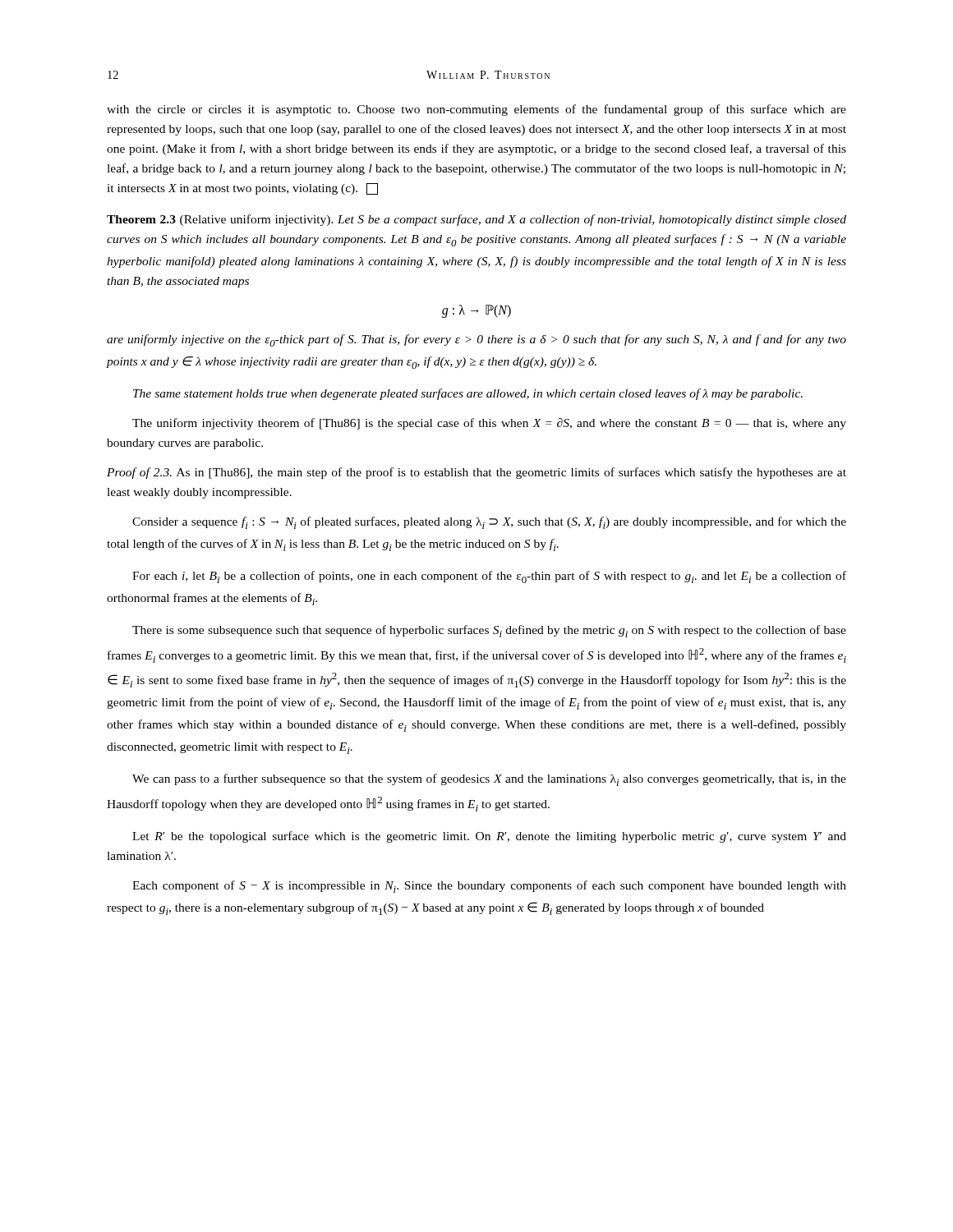This screenshot has width=953, height=1232.
Task: Select the text block that reads "Consider a sequence fi : S →"
Action: [x=476, y=534]
